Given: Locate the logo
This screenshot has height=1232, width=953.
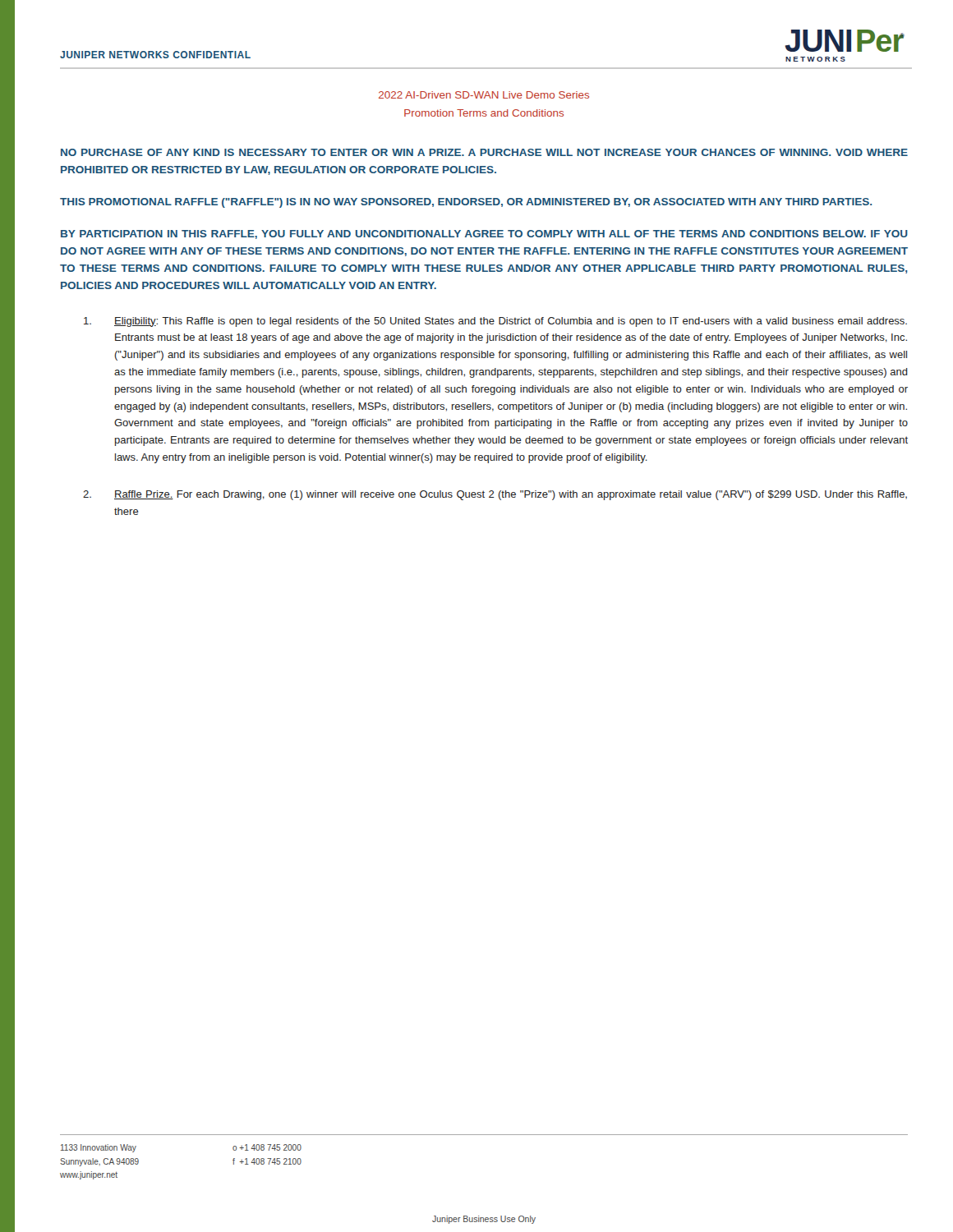Looking at the screenshot, I should click(x=848, y=45).
